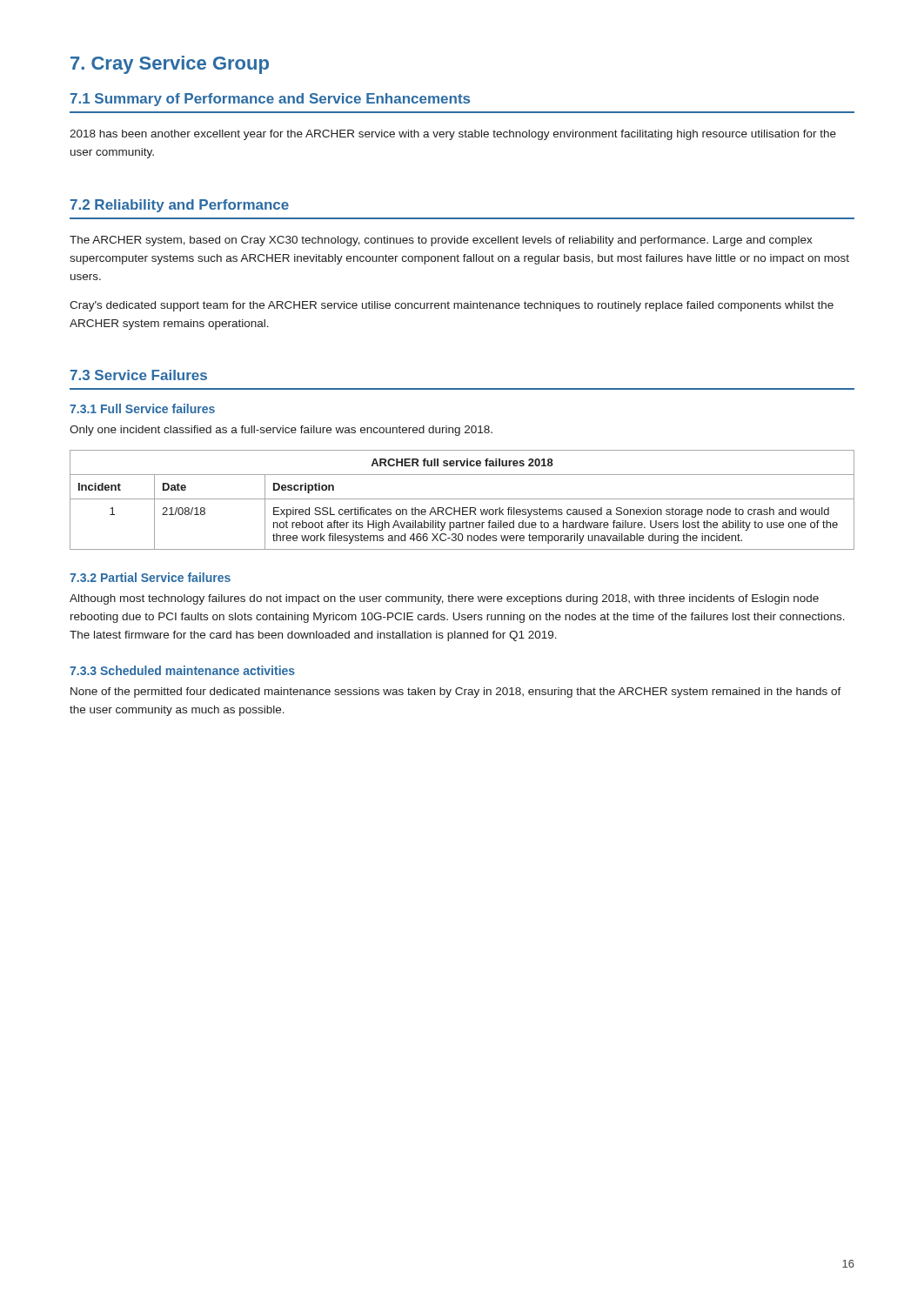Locate the text block starting "7.1 Summary of Performance and Service Enhancements"
Screen dimensions: 1305x924
tap(462, 102)
